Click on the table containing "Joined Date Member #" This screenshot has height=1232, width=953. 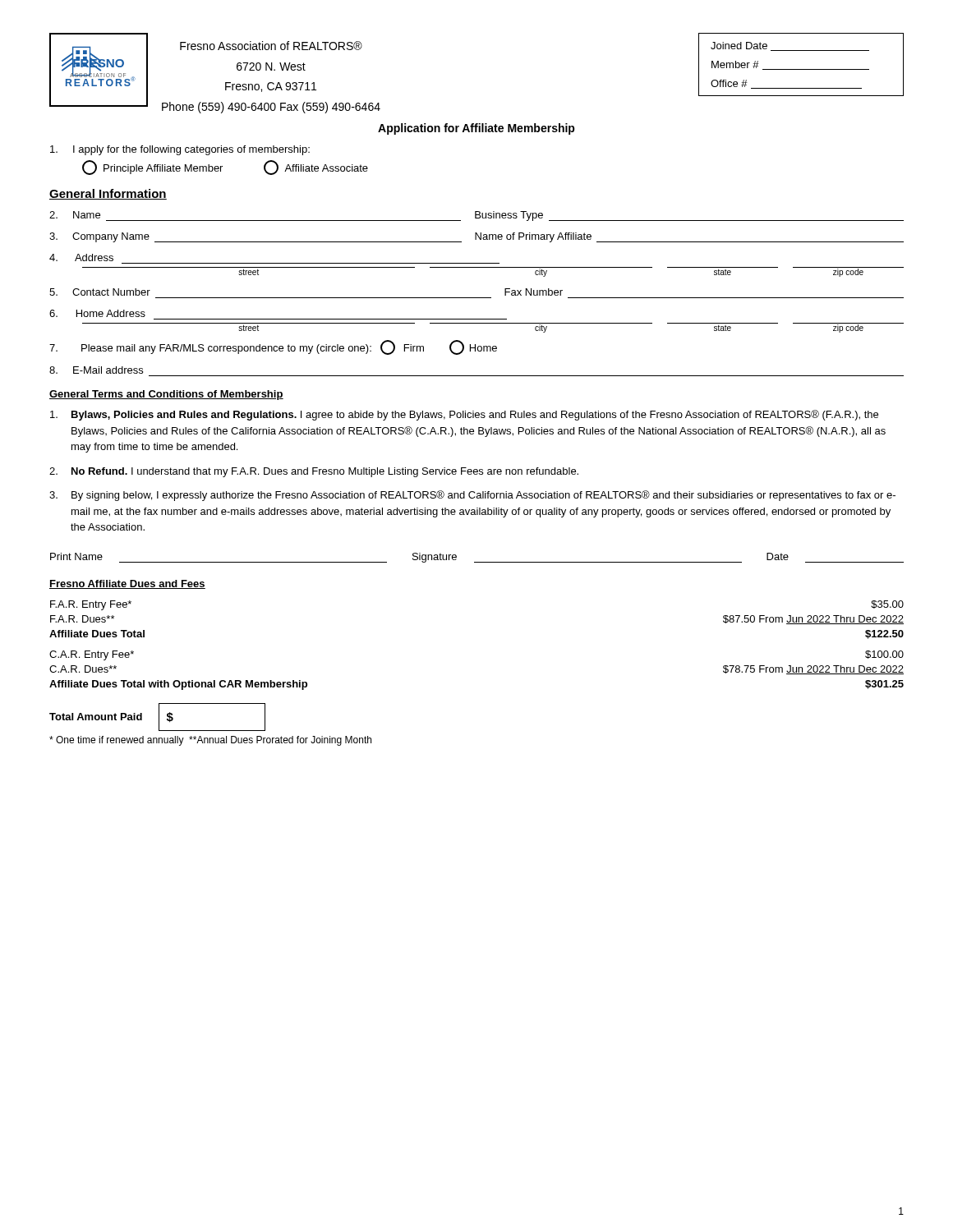pyautogui.click(x=801, y=64)
